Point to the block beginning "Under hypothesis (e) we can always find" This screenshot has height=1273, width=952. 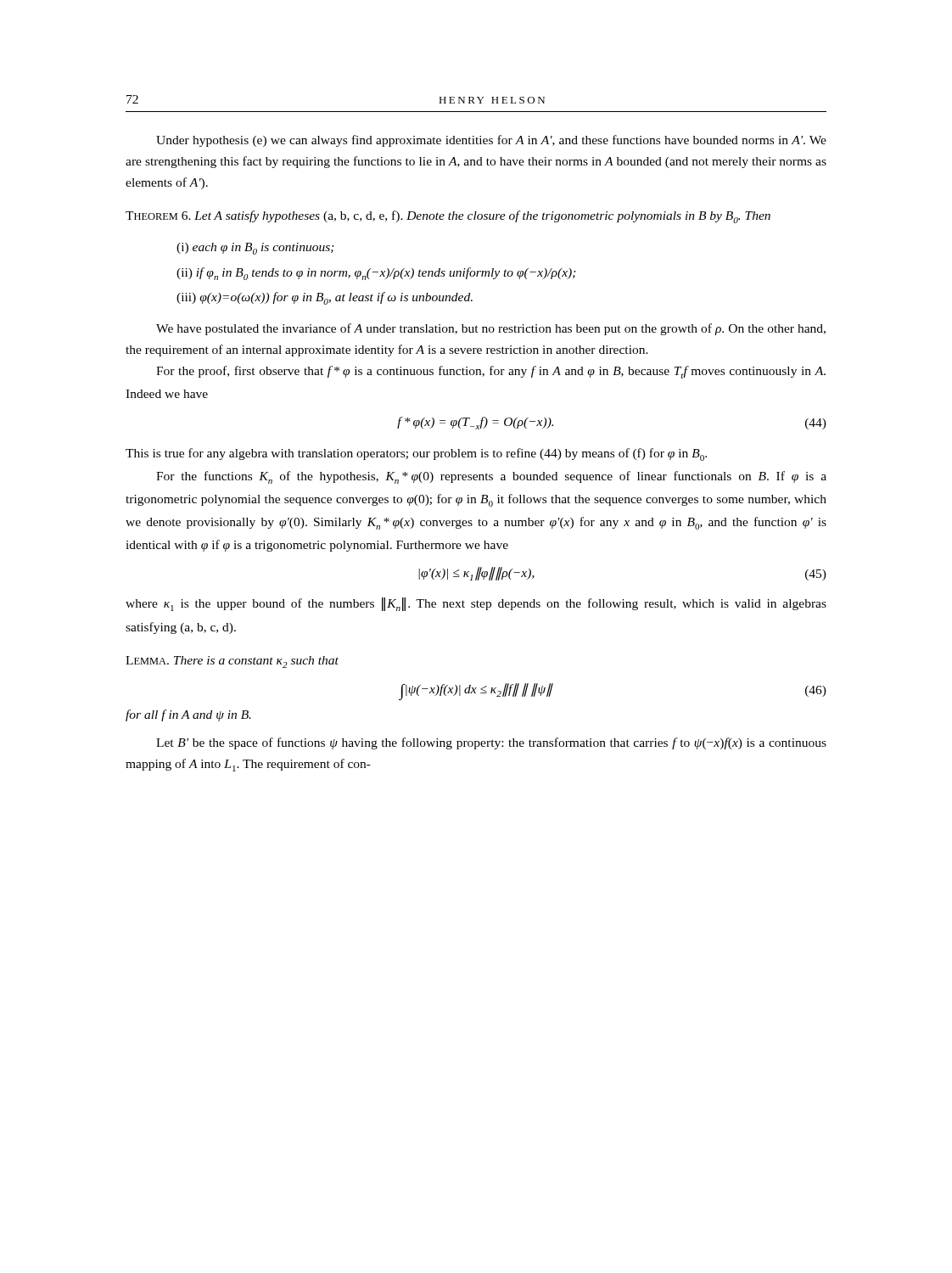pos(476,161)
